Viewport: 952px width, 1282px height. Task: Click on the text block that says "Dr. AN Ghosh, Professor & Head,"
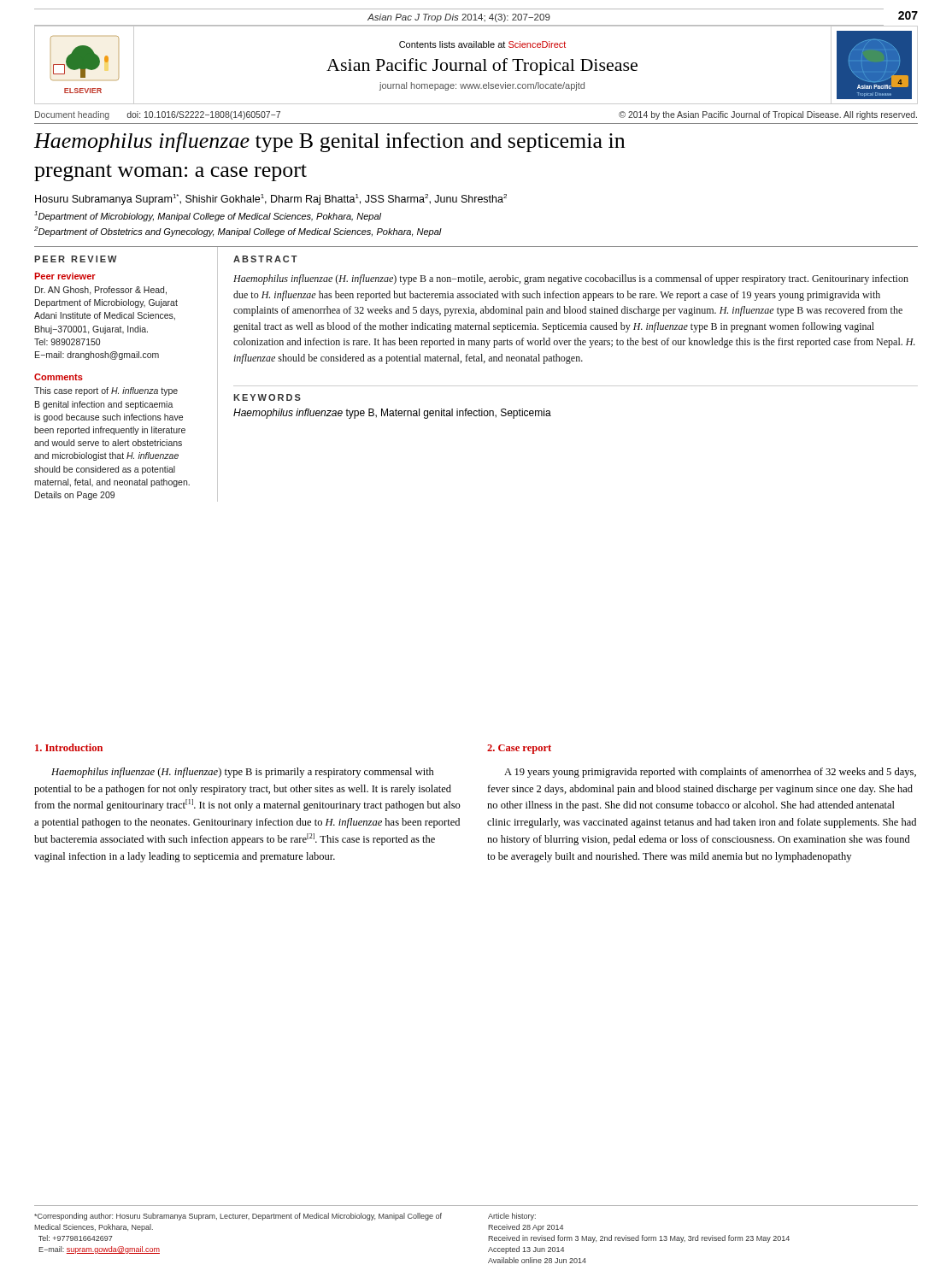point(106,322)
